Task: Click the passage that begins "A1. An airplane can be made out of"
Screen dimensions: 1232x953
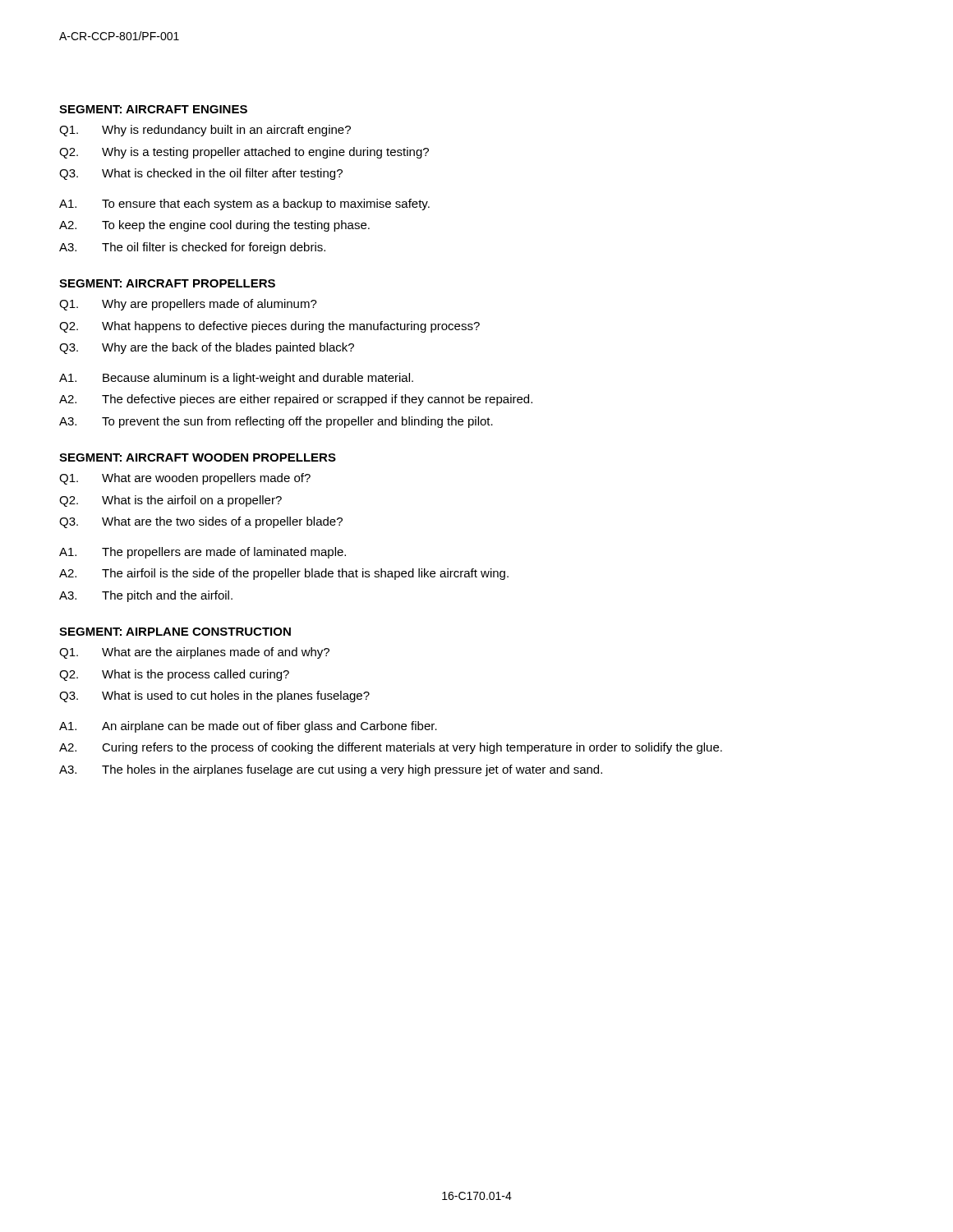Action: click(248, 727)
